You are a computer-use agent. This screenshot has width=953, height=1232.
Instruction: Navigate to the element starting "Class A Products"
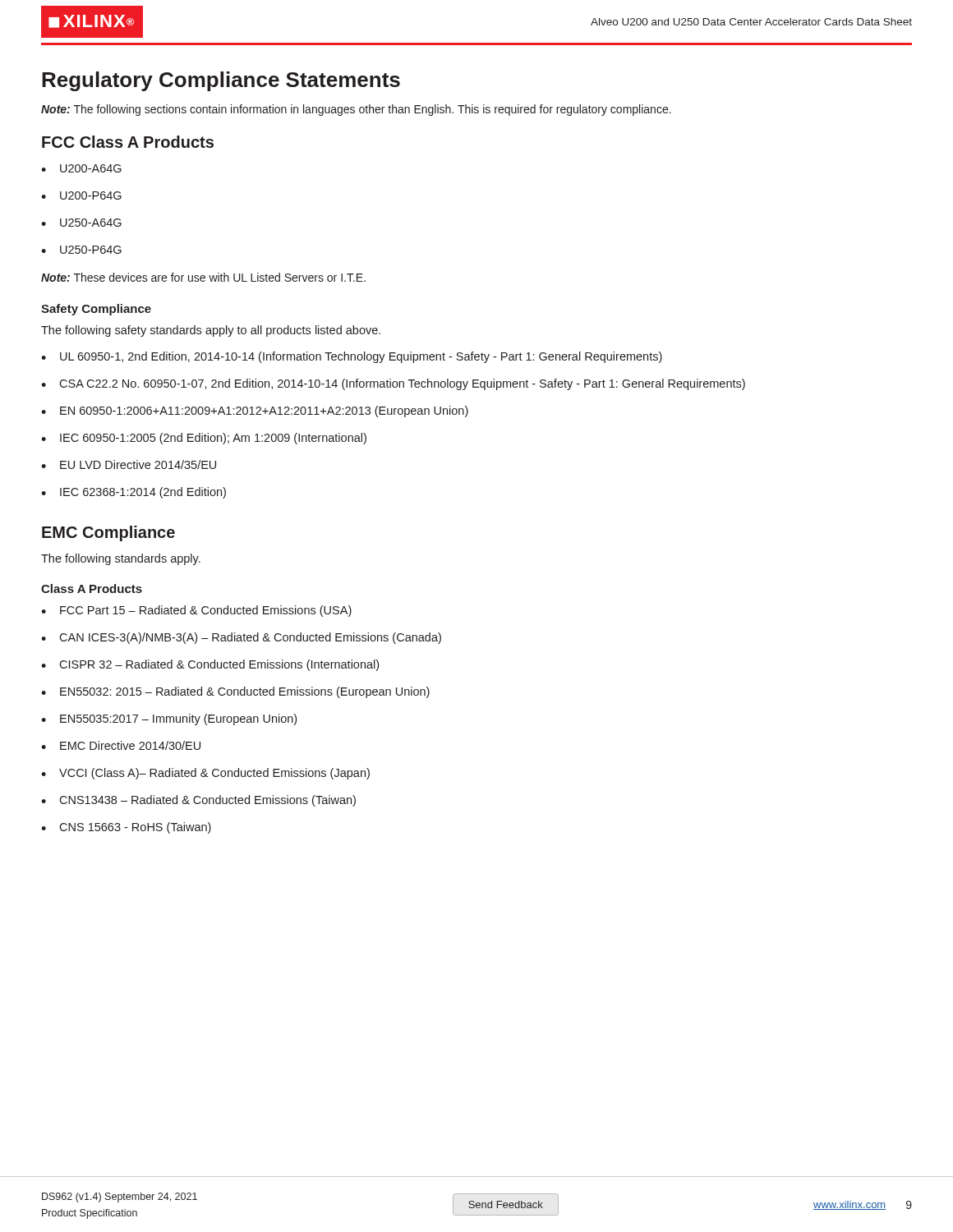(x=92, y=588)
